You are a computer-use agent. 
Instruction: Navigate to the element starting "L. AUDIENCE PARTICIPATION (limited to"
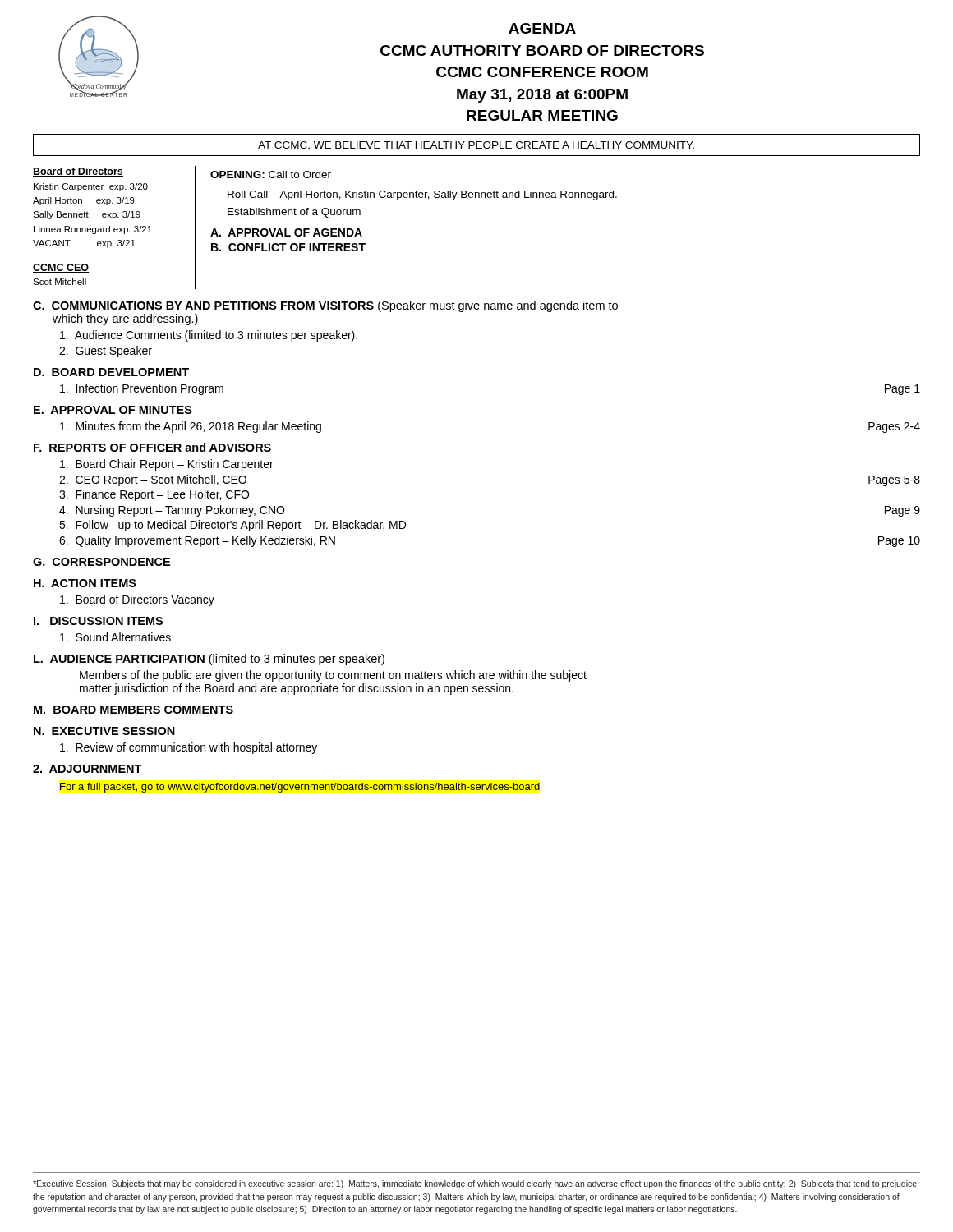pos(209,659)
